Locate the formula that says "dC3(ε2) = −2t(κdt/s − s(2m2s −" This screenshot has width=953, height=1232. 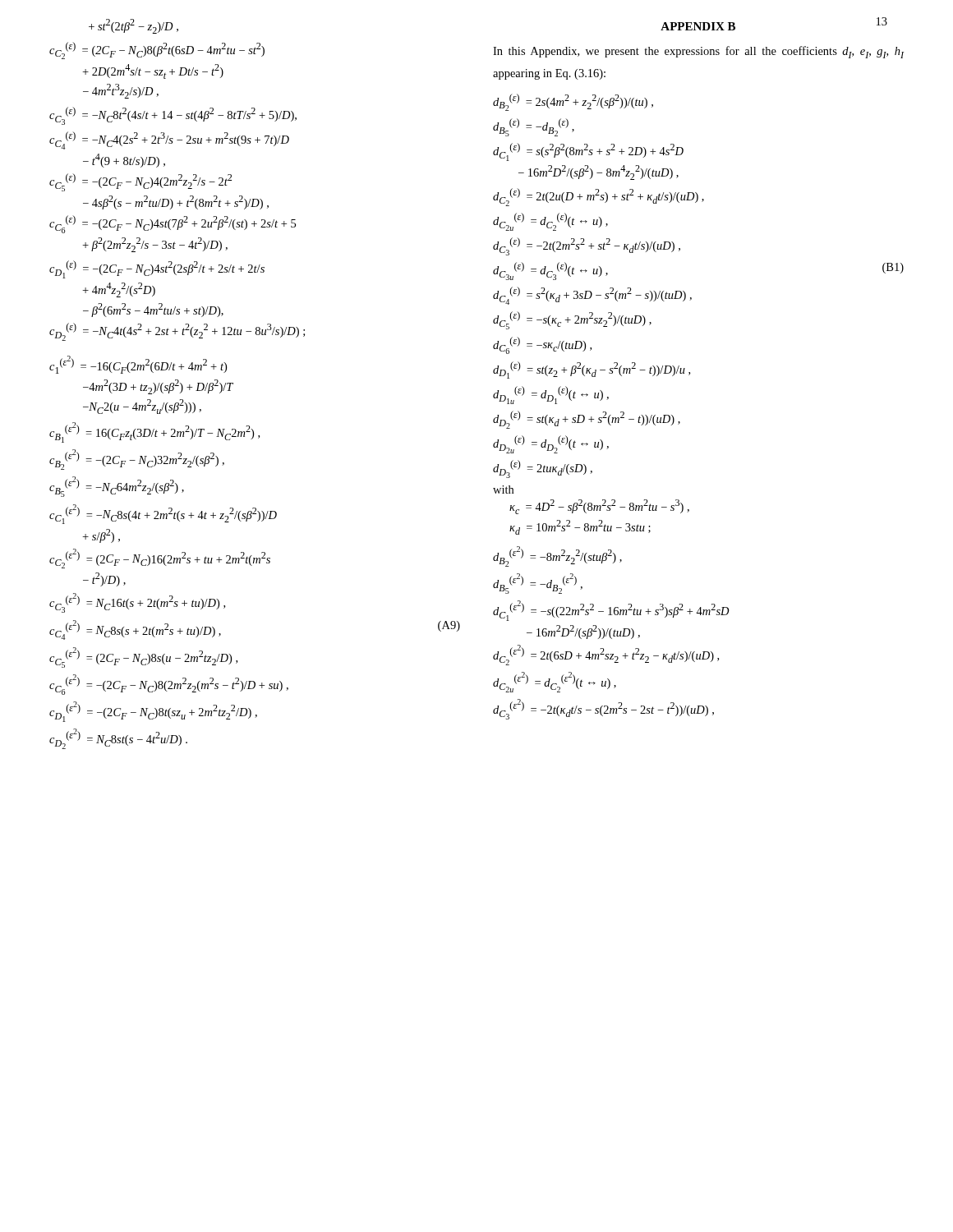[604, 710]
